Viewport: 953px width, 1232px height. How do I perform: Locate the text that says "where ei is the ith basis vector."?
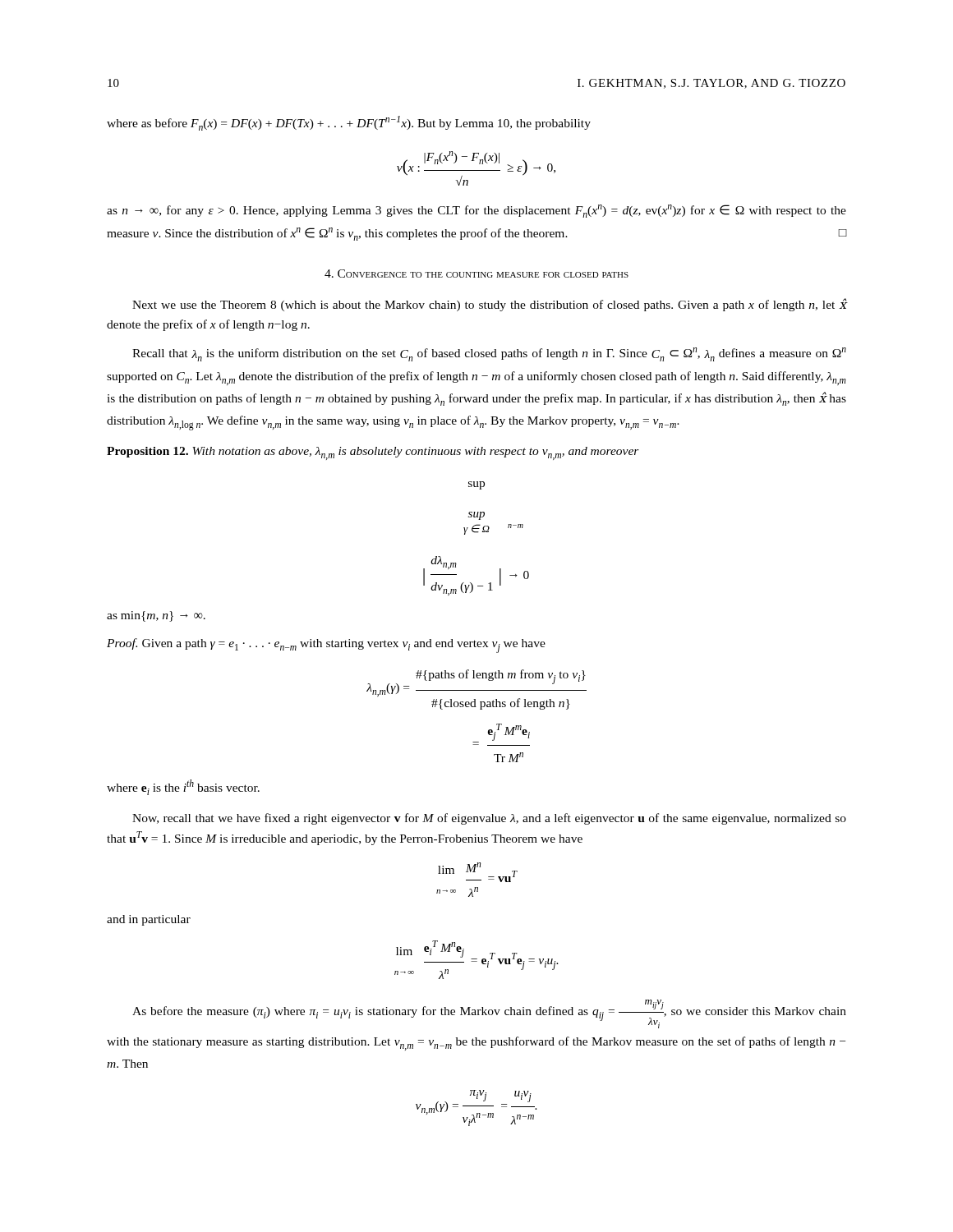(183, 787)
